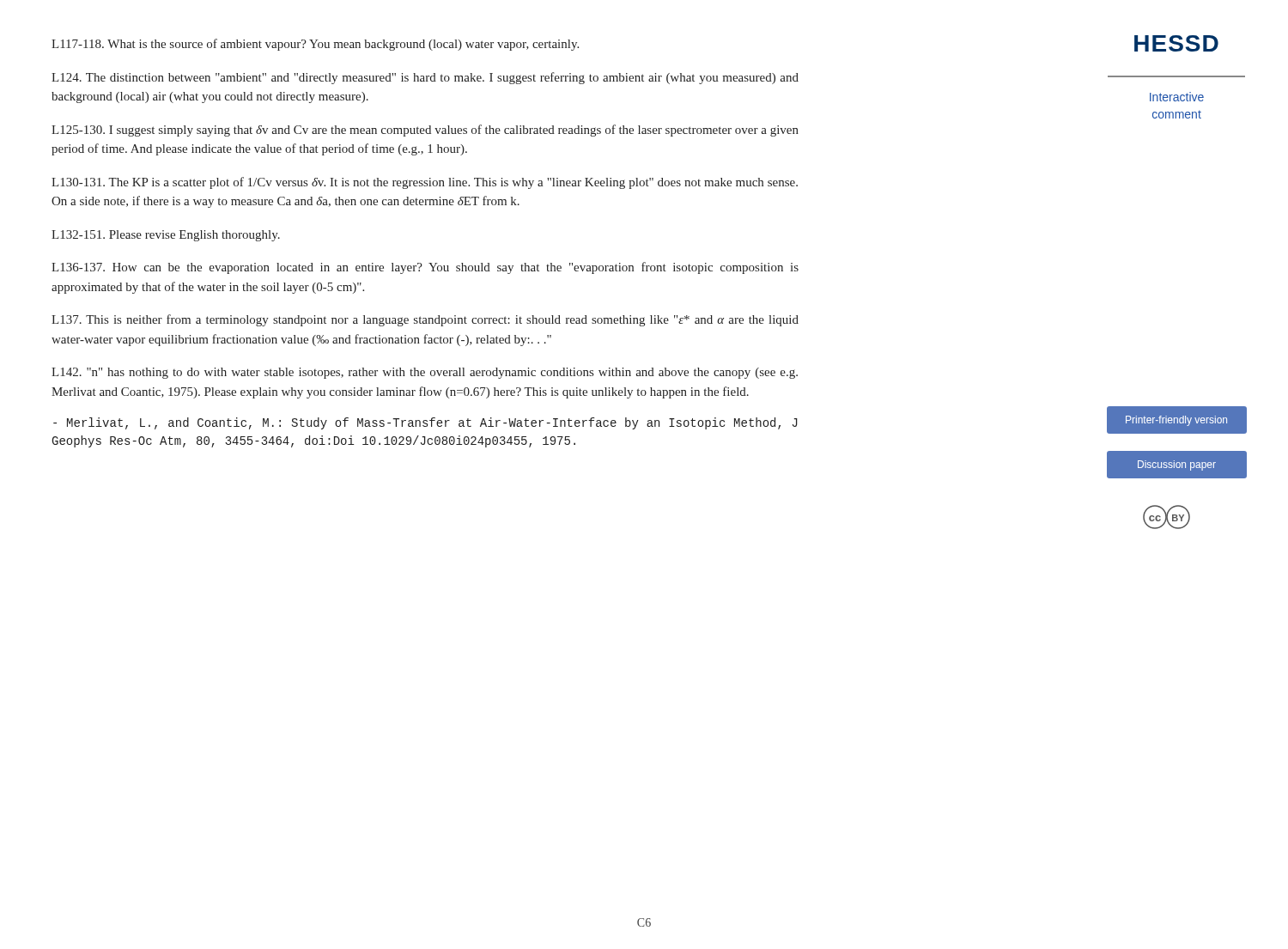Select the element starting "L136-137. How can be the evaporation located in"
Viewport: 1288px width, 949px height.
(425, 277)
